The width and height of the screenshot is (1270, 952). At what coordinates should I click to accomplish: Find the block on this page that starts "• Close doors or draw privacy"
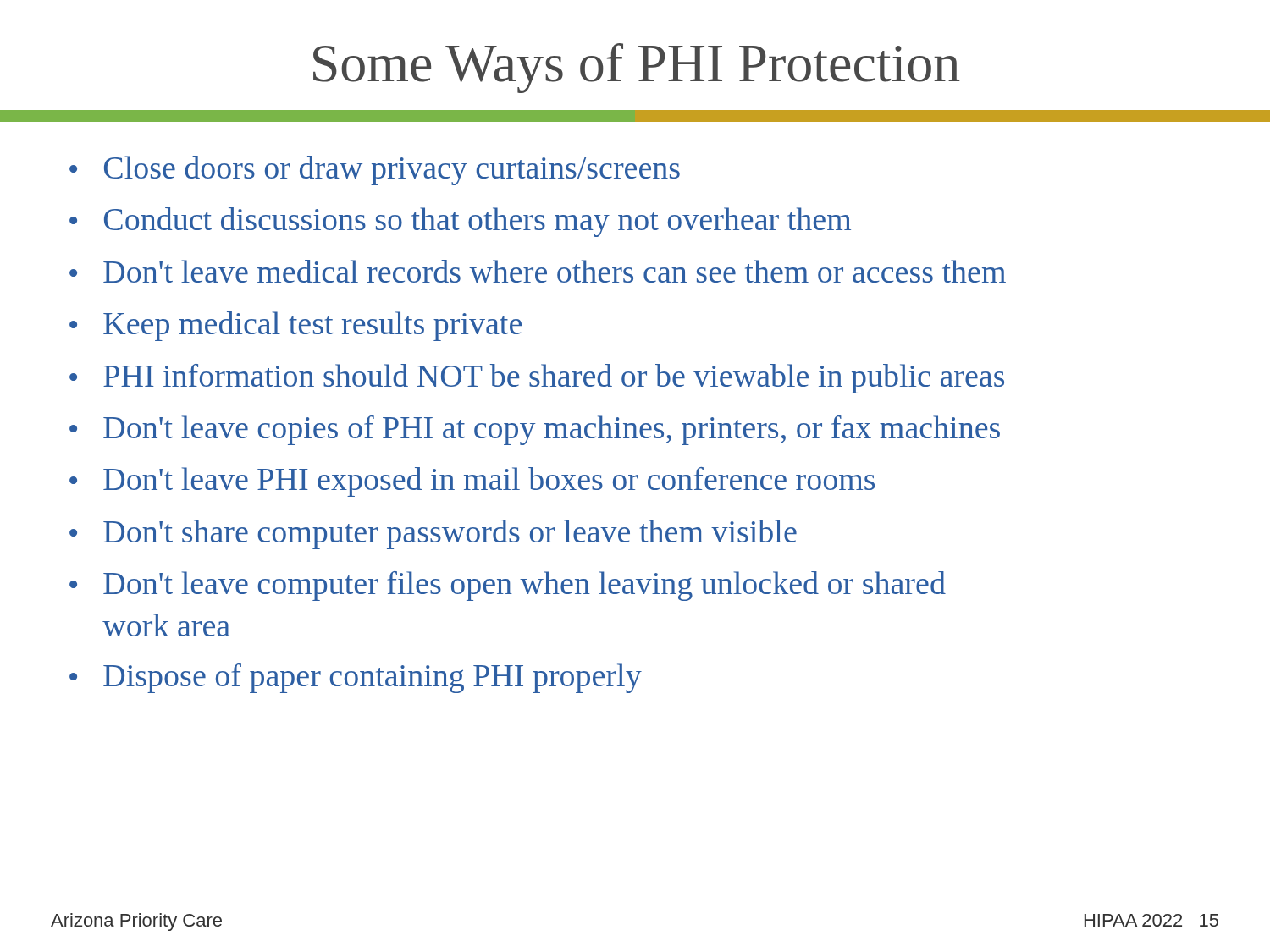(x=374, y=169)
